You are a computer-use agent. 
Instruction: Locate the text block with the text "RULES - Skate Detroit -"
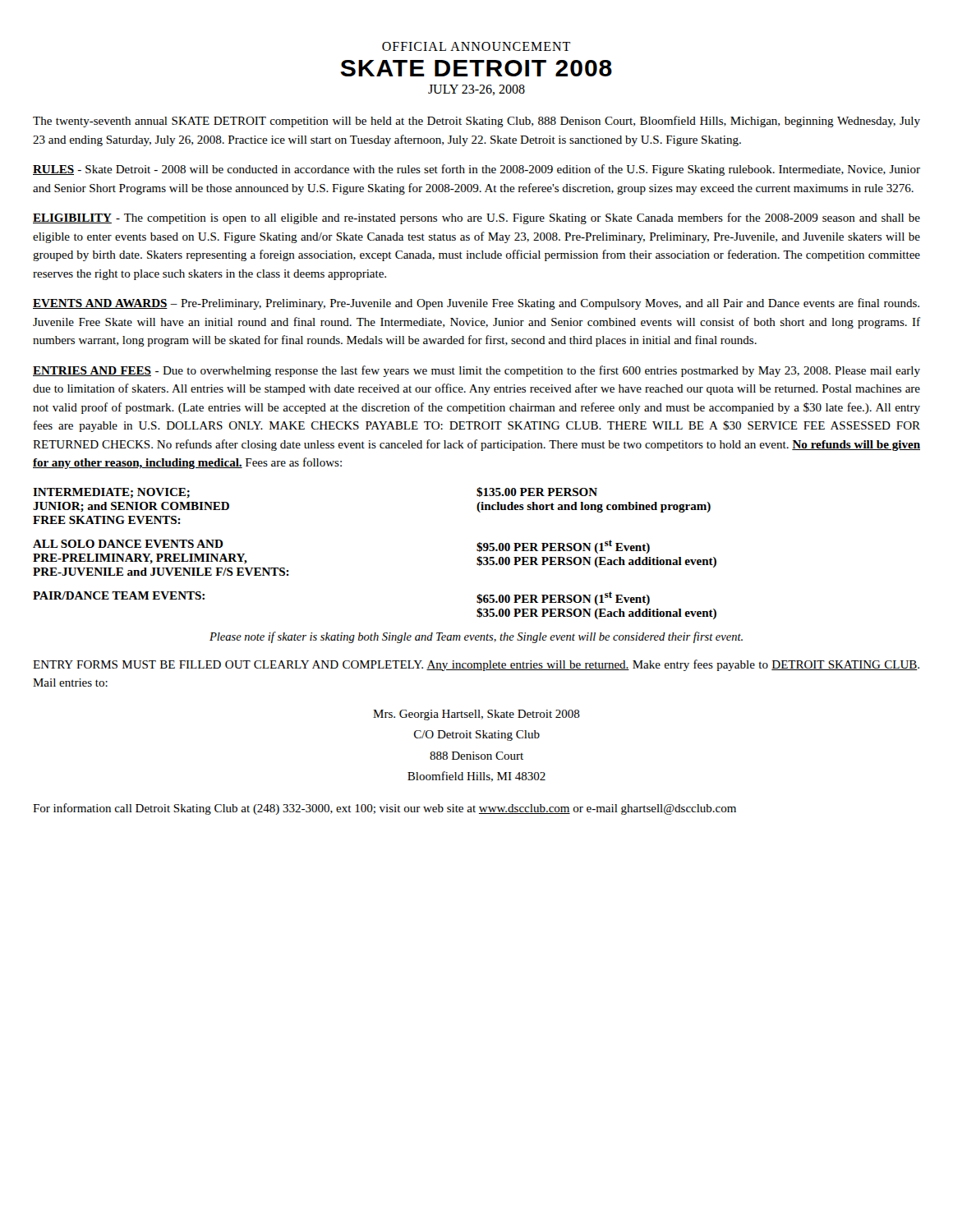(x=476, y=178)
